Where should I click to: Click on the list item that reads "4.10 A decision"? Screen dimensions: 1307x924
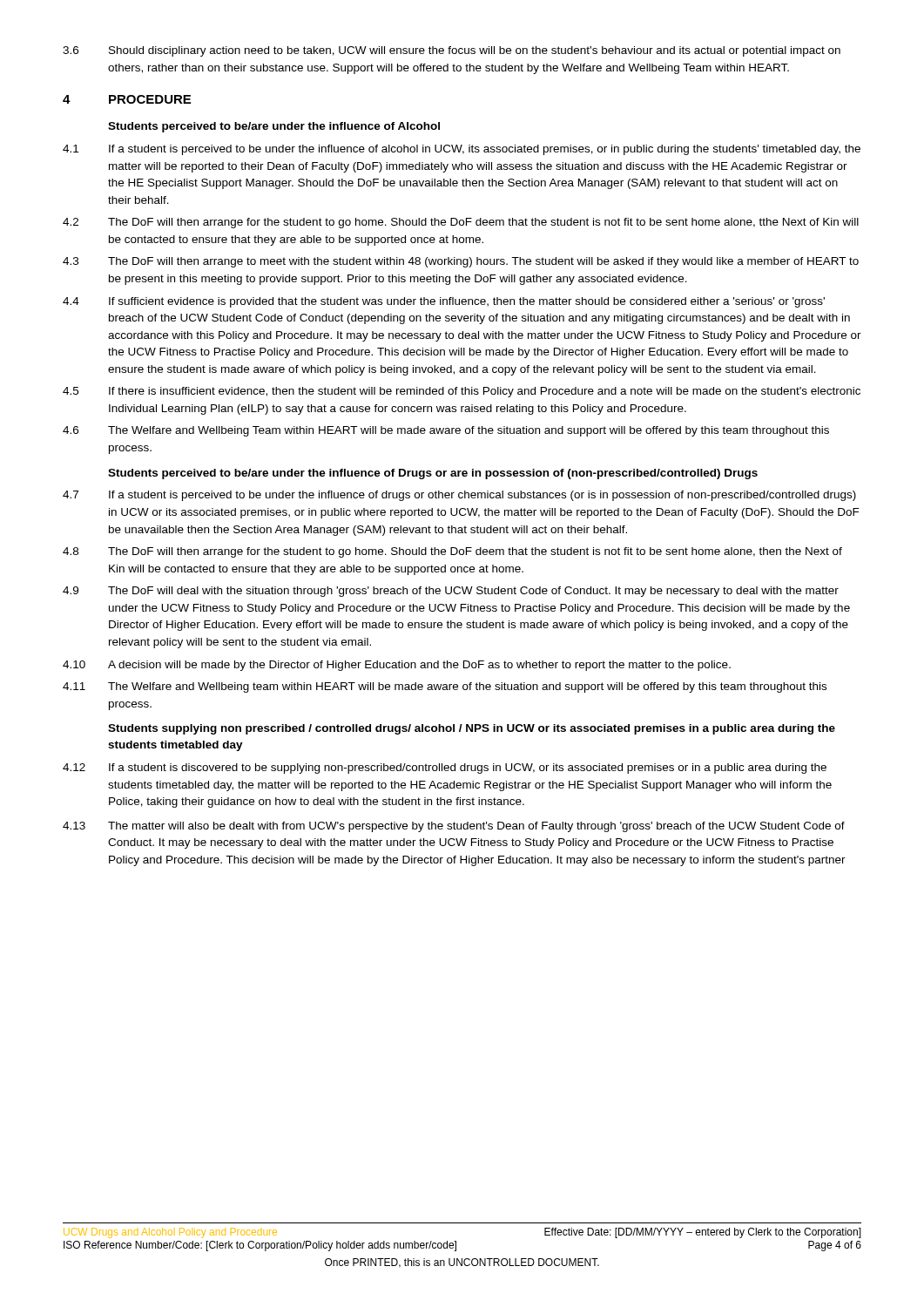click(x=462, y=664)
